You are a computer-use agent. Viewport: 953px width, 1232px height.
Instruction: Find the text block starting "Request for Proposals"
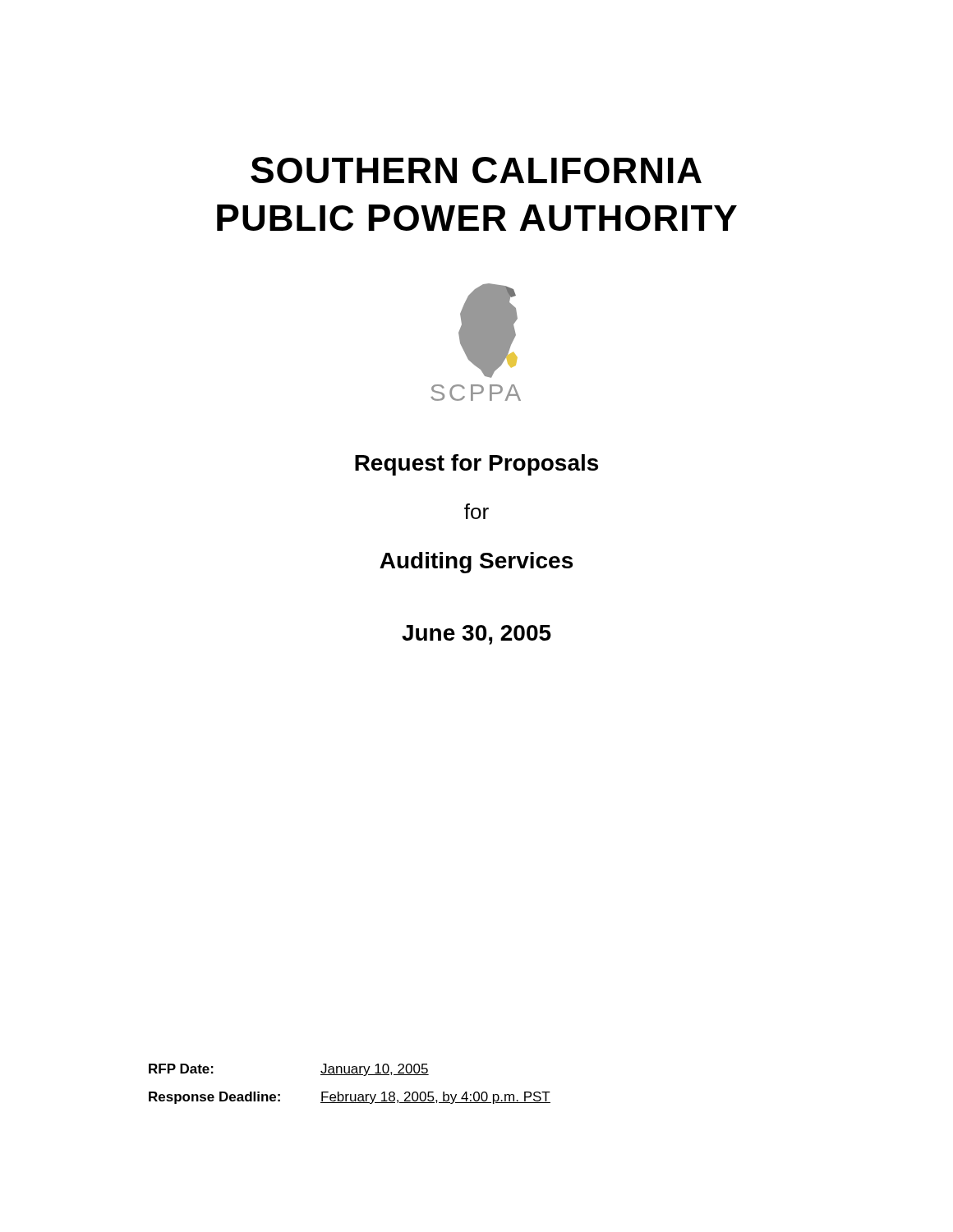coord(476,463)
